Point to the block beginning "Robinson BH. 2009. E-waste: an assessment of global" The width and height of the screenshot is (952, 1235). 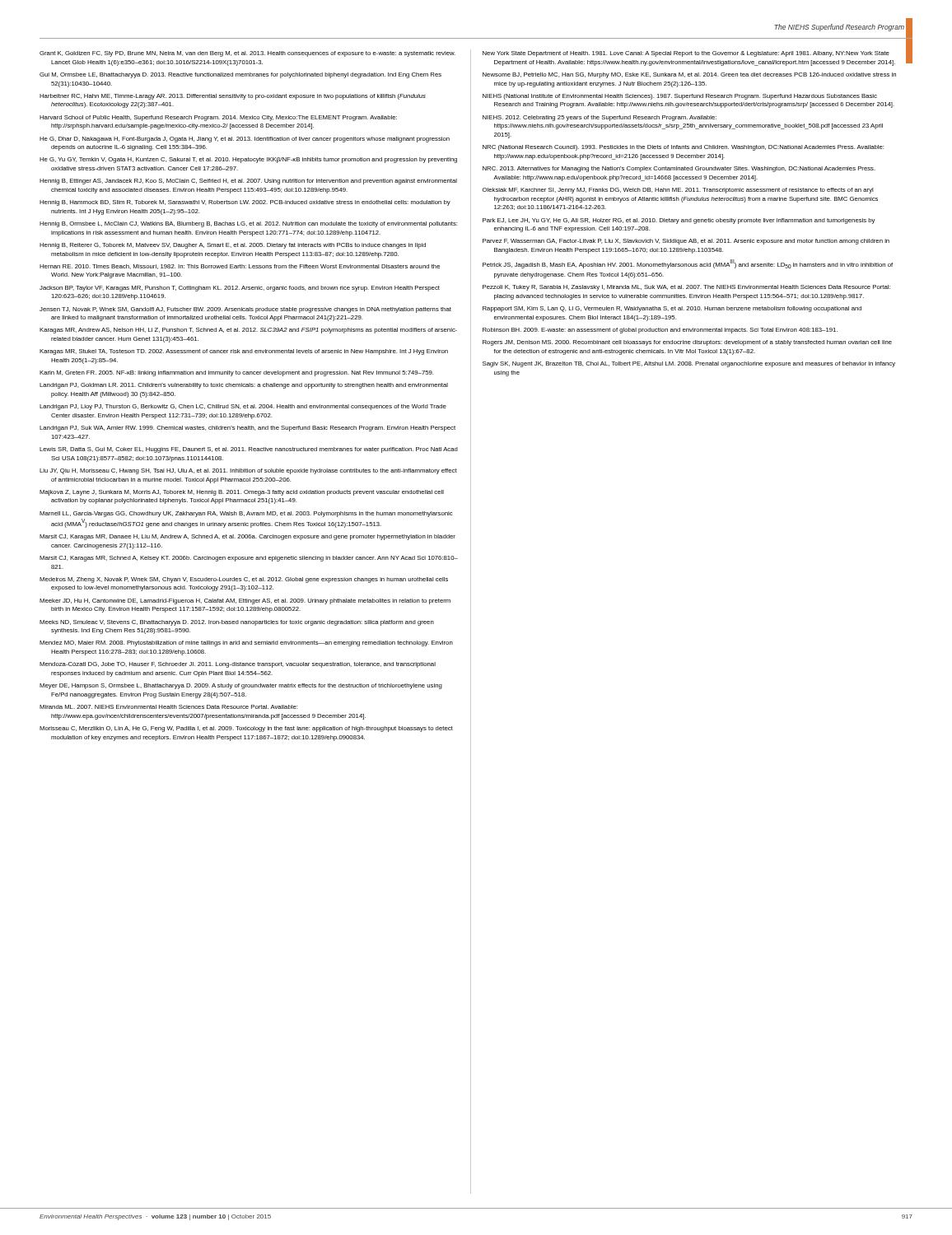660,330
